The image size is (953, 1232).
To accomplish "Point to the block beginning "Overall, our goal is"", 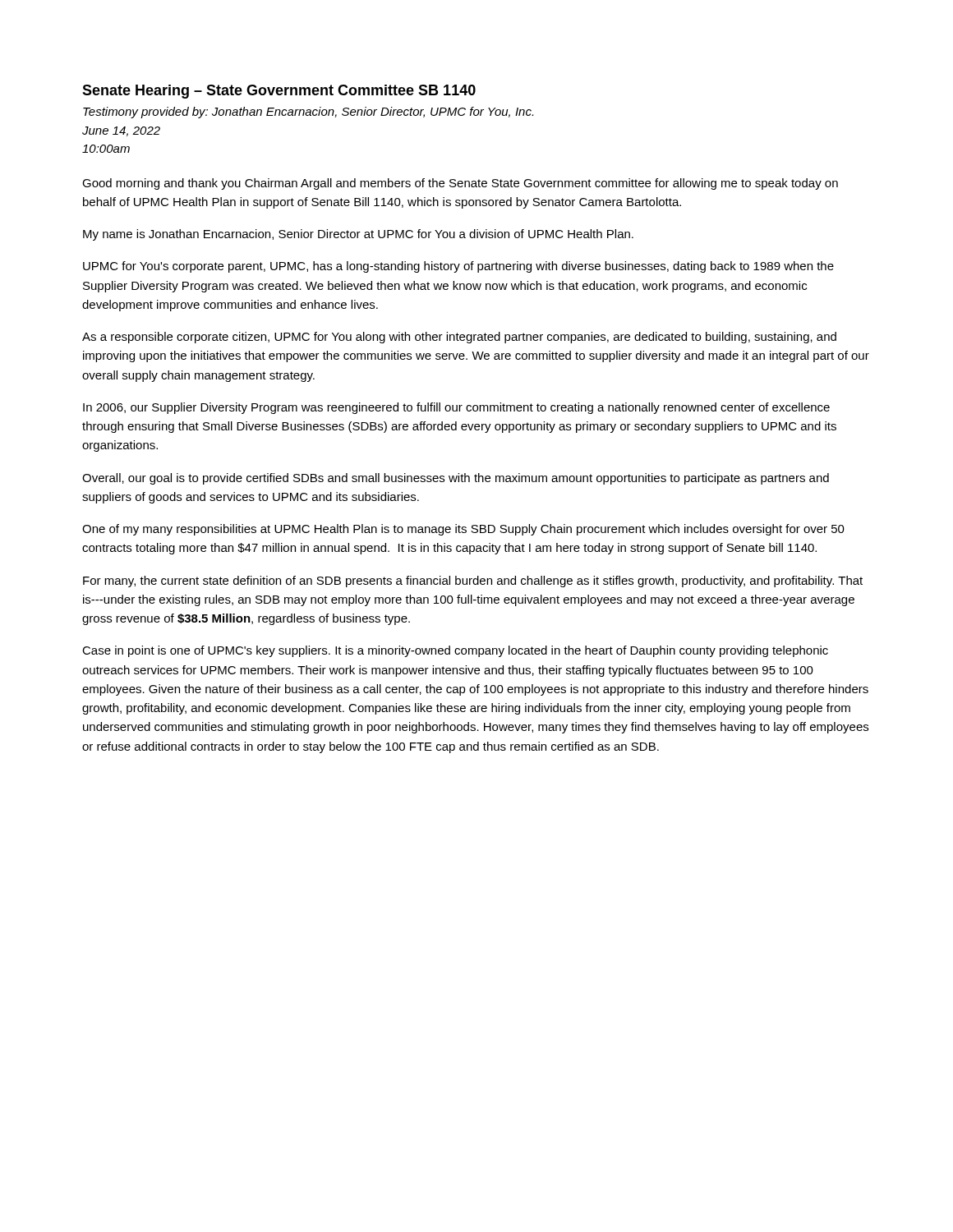I will click(456, 487).
